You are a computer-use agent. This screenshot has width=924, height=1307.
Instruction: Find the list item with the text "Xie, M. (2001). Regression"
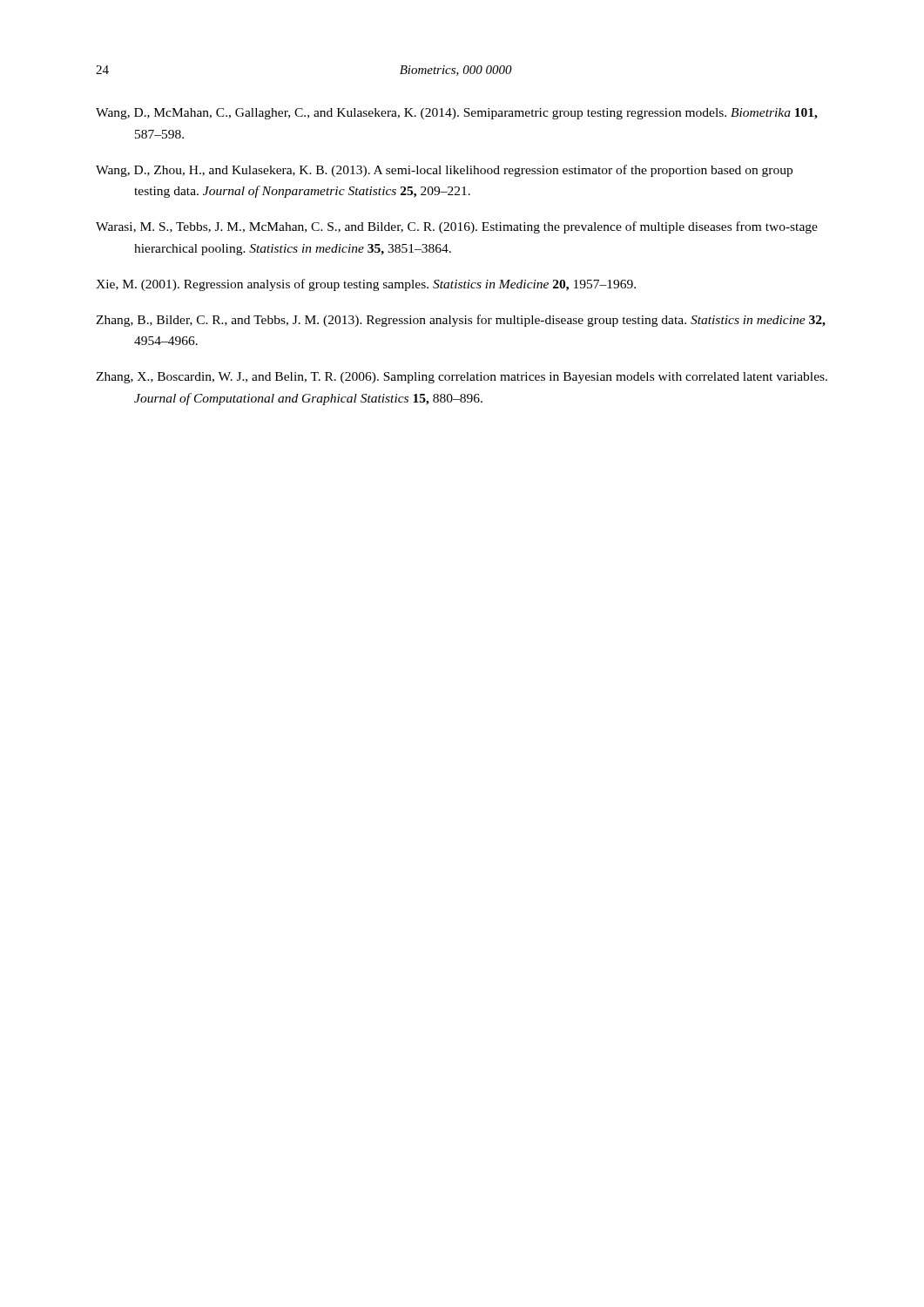366,283
